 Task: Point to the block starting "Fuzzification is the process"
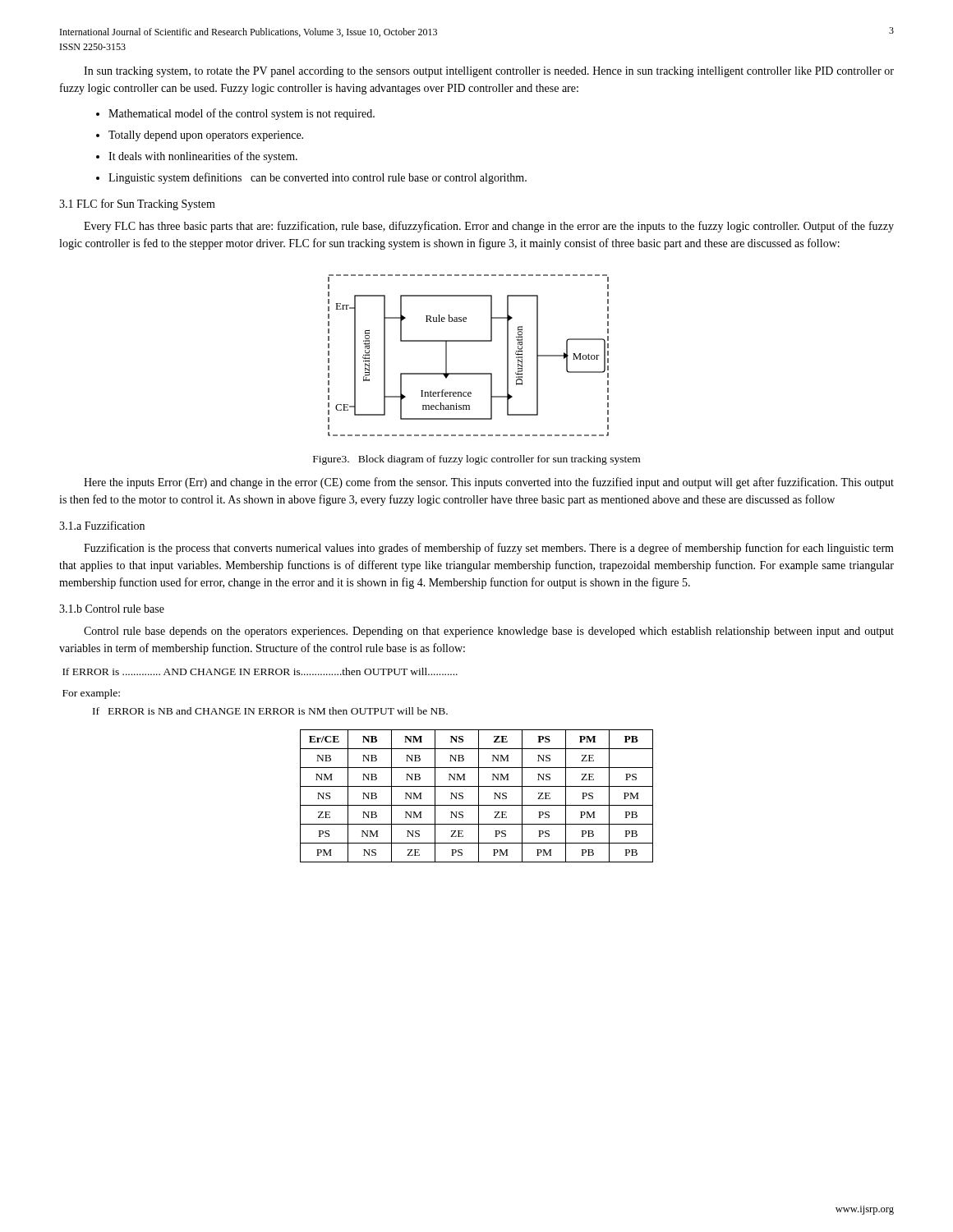coord(476,565)
